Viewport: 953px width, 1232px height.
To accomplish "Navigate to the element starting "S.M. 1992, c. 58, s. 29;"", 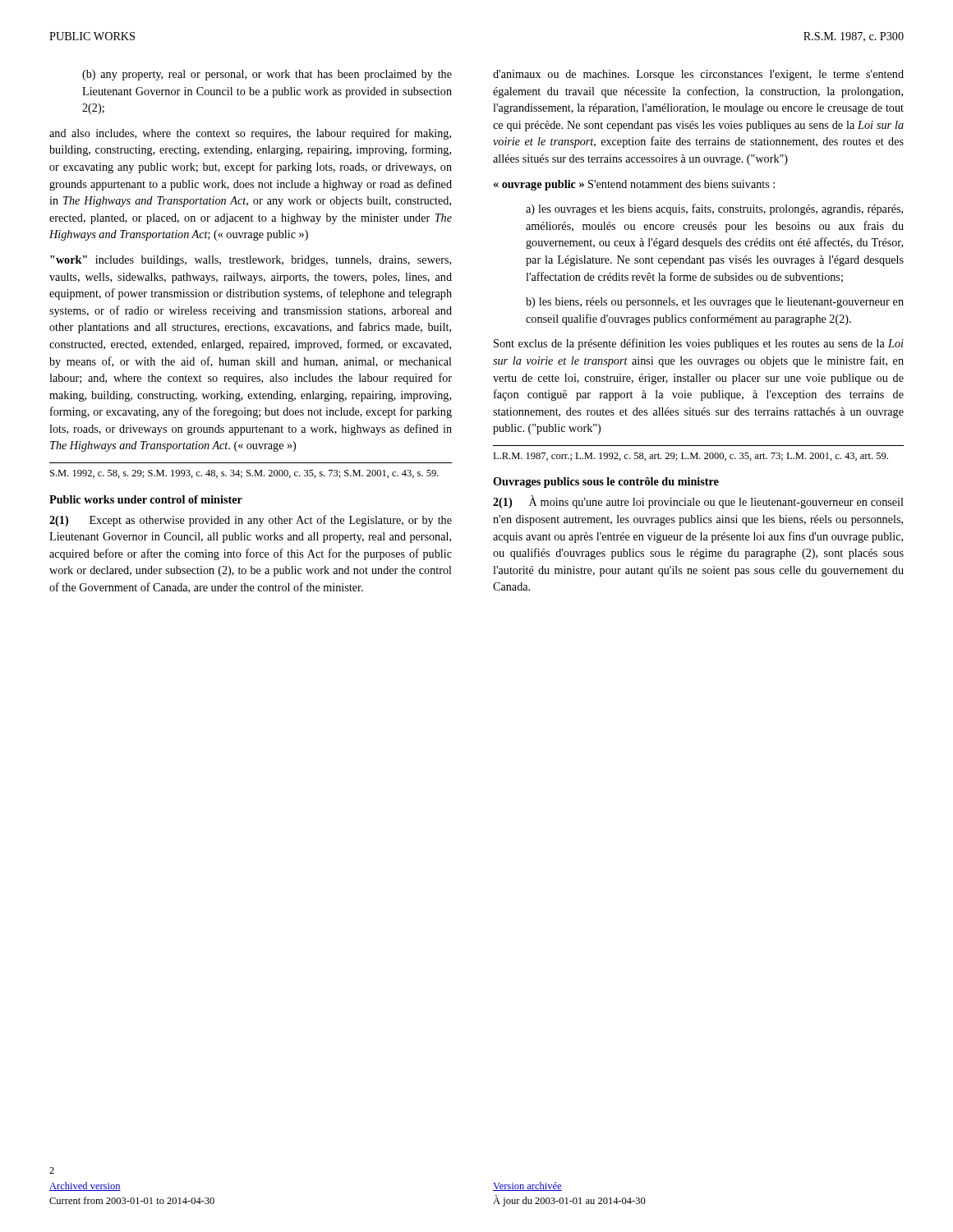I will tap(244, 473).
